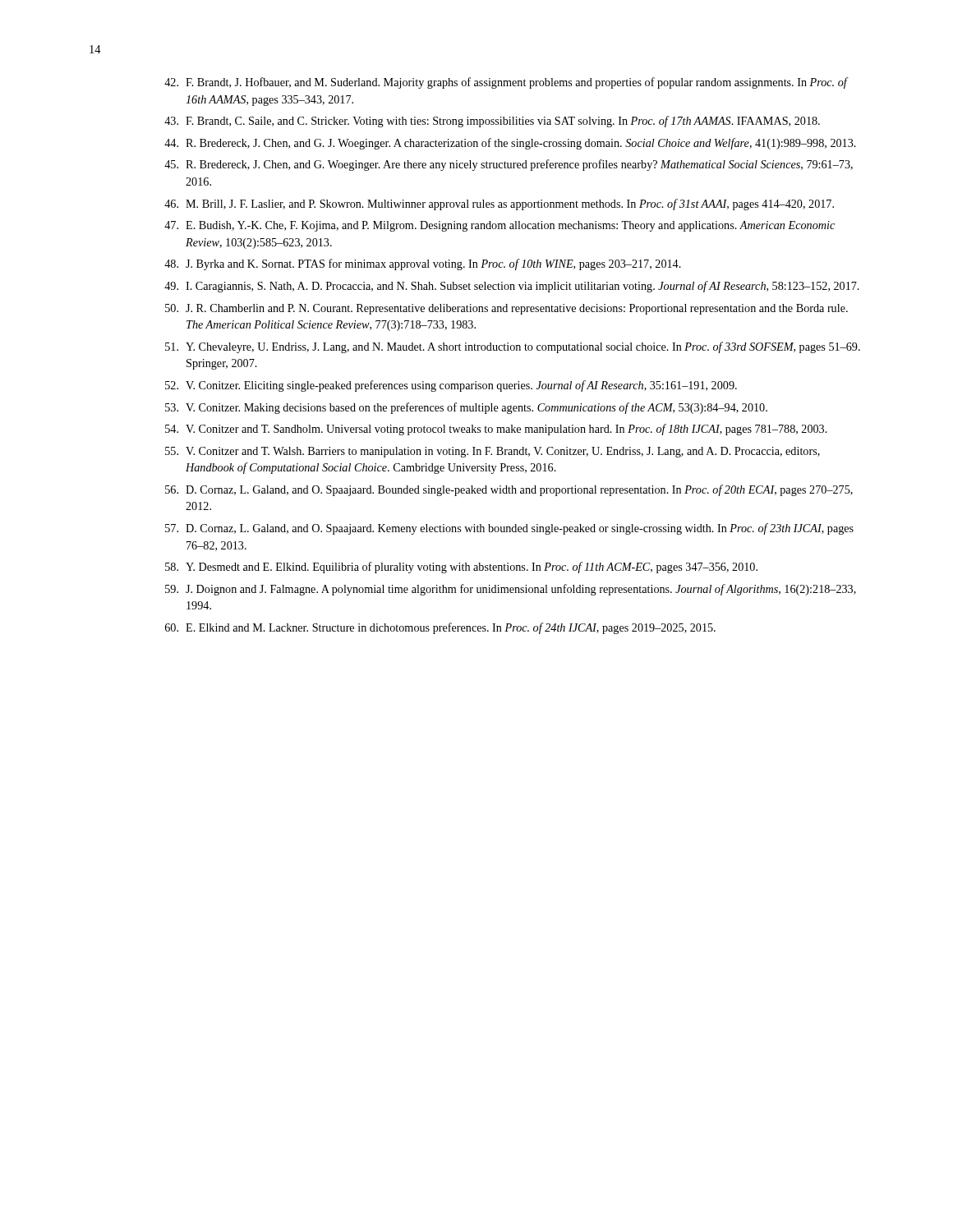Locate the block starting "56. D. Cornaz, L. Galand, and O. Spaajaard."
Image resolution: width=953 pixels, height=1232 pixels.
click(504, 498)
